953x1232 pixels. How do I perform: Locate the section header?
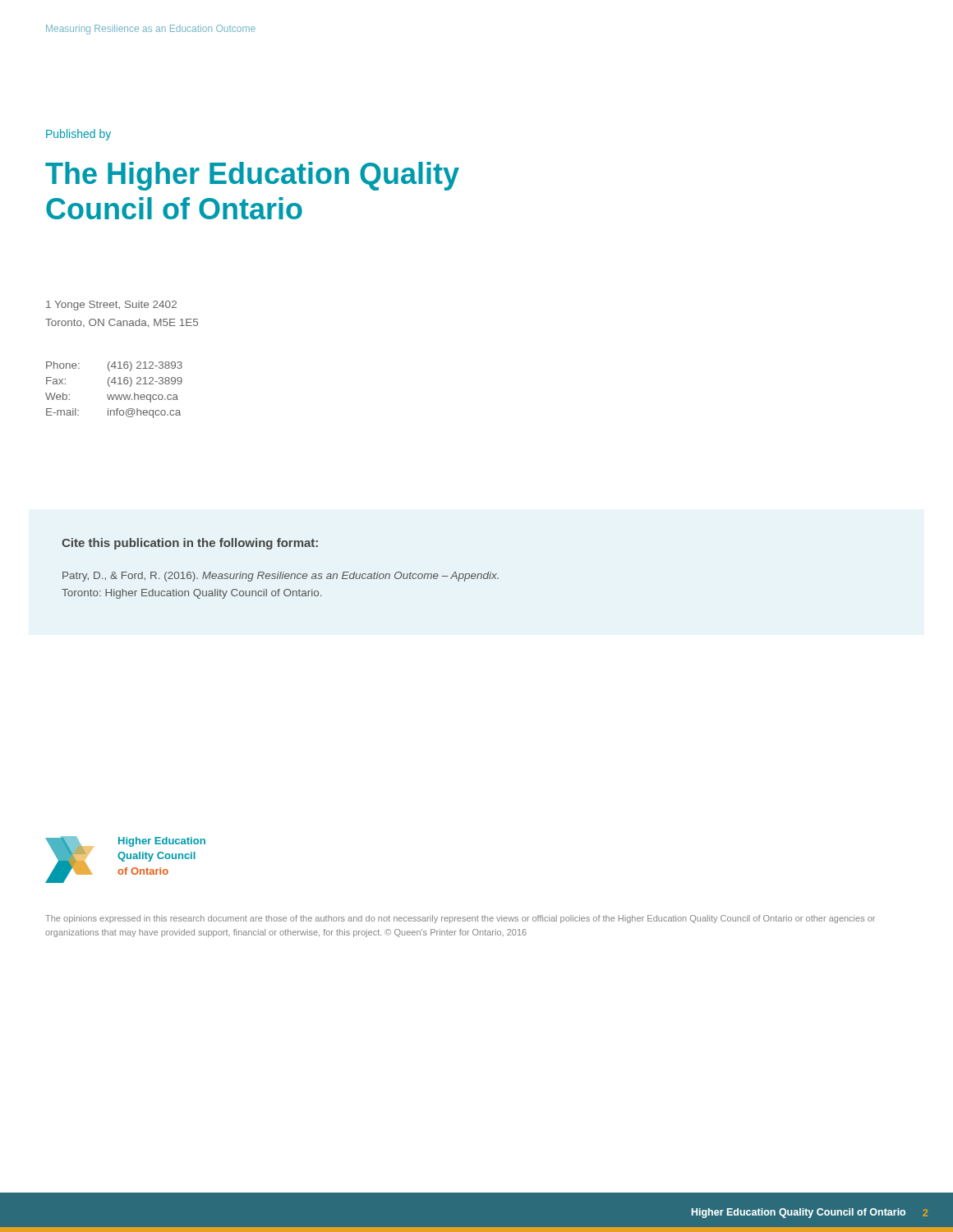(78, 134)
